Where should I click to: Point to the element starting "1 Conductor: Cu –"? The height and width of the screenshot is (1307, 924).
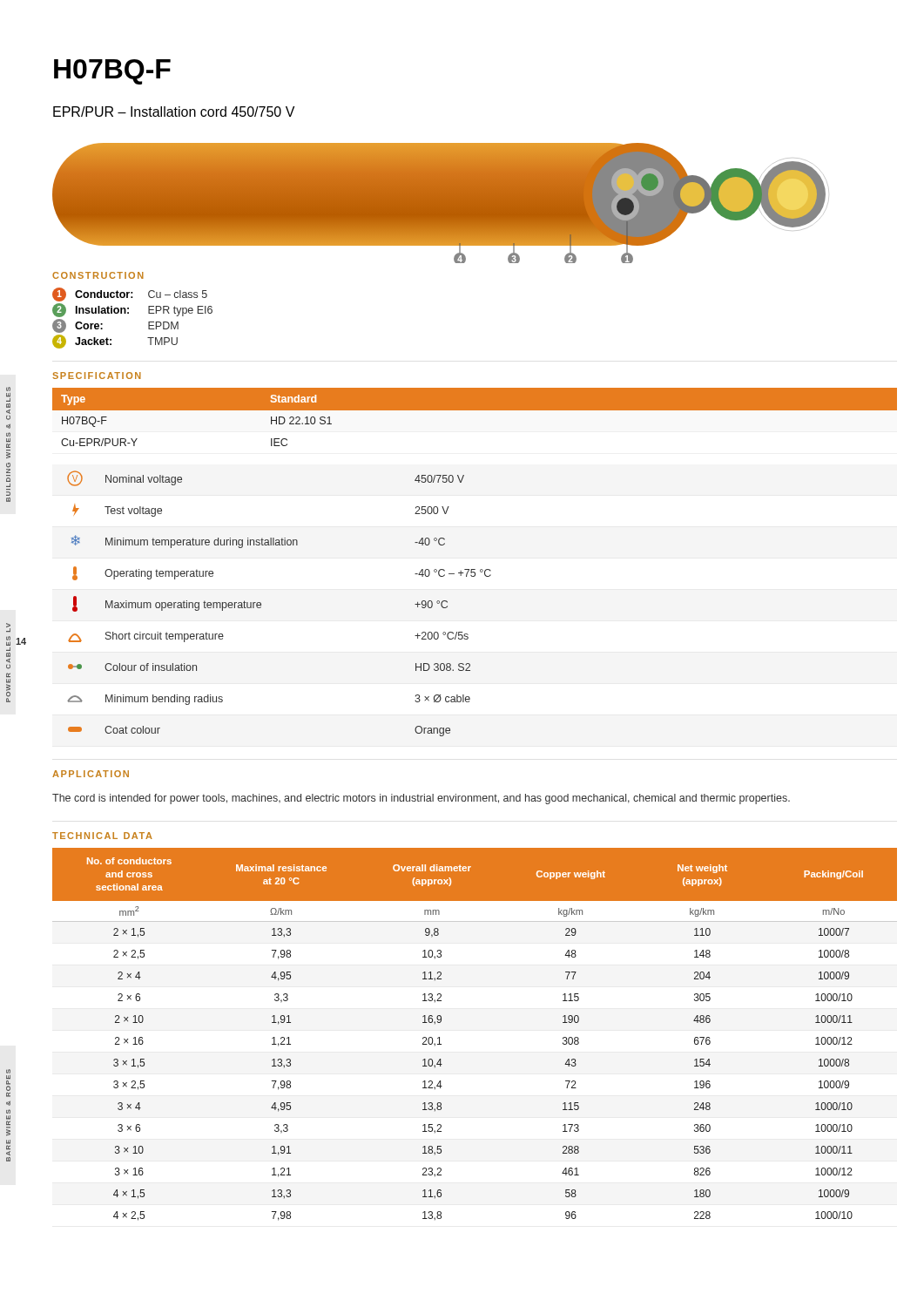(130, 294)
